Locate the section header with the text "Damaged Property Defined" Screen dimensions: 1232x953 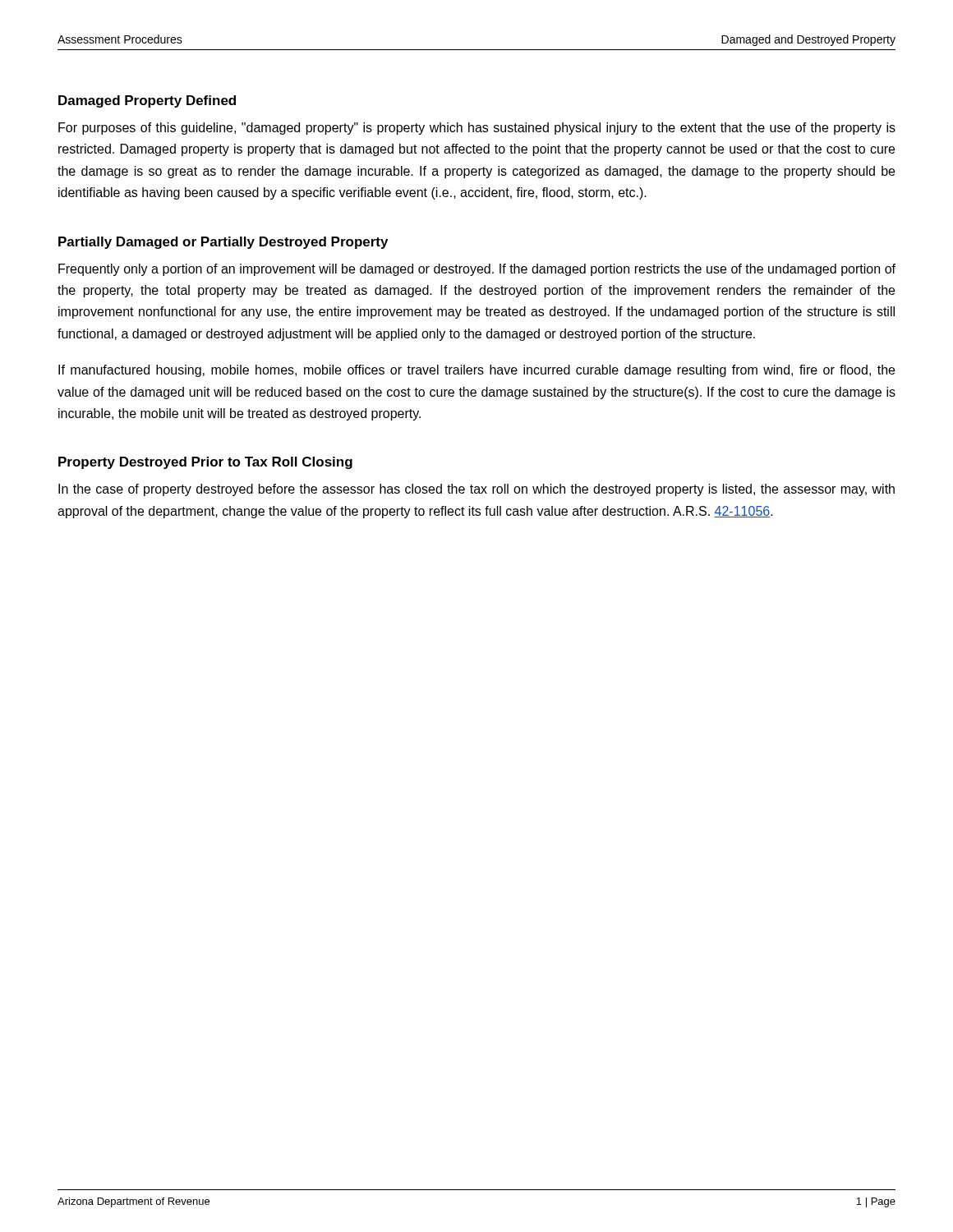click(147, 101)
